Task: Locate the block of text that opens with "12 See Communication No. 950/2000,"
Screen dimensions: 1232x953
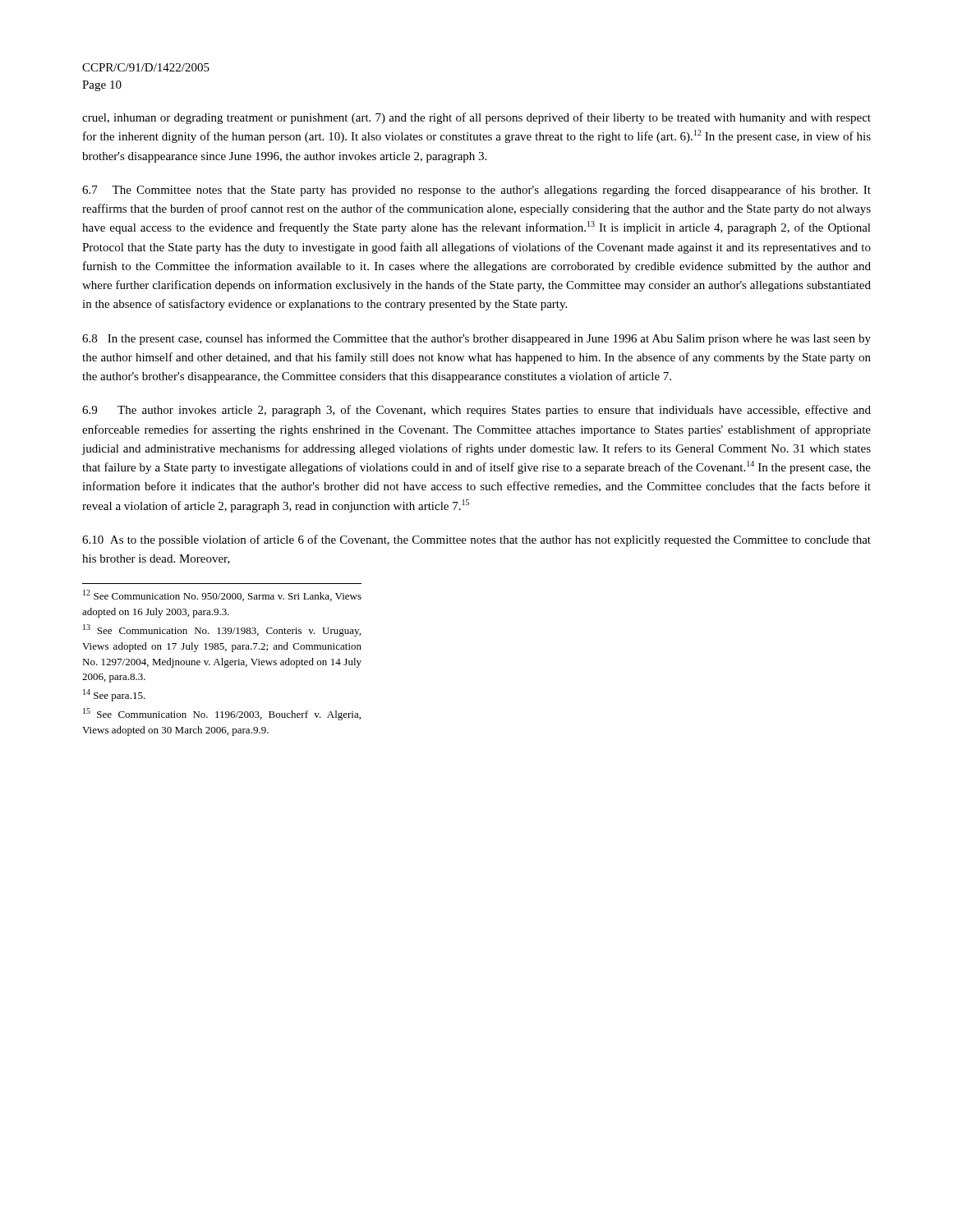Action: (222, 603)
